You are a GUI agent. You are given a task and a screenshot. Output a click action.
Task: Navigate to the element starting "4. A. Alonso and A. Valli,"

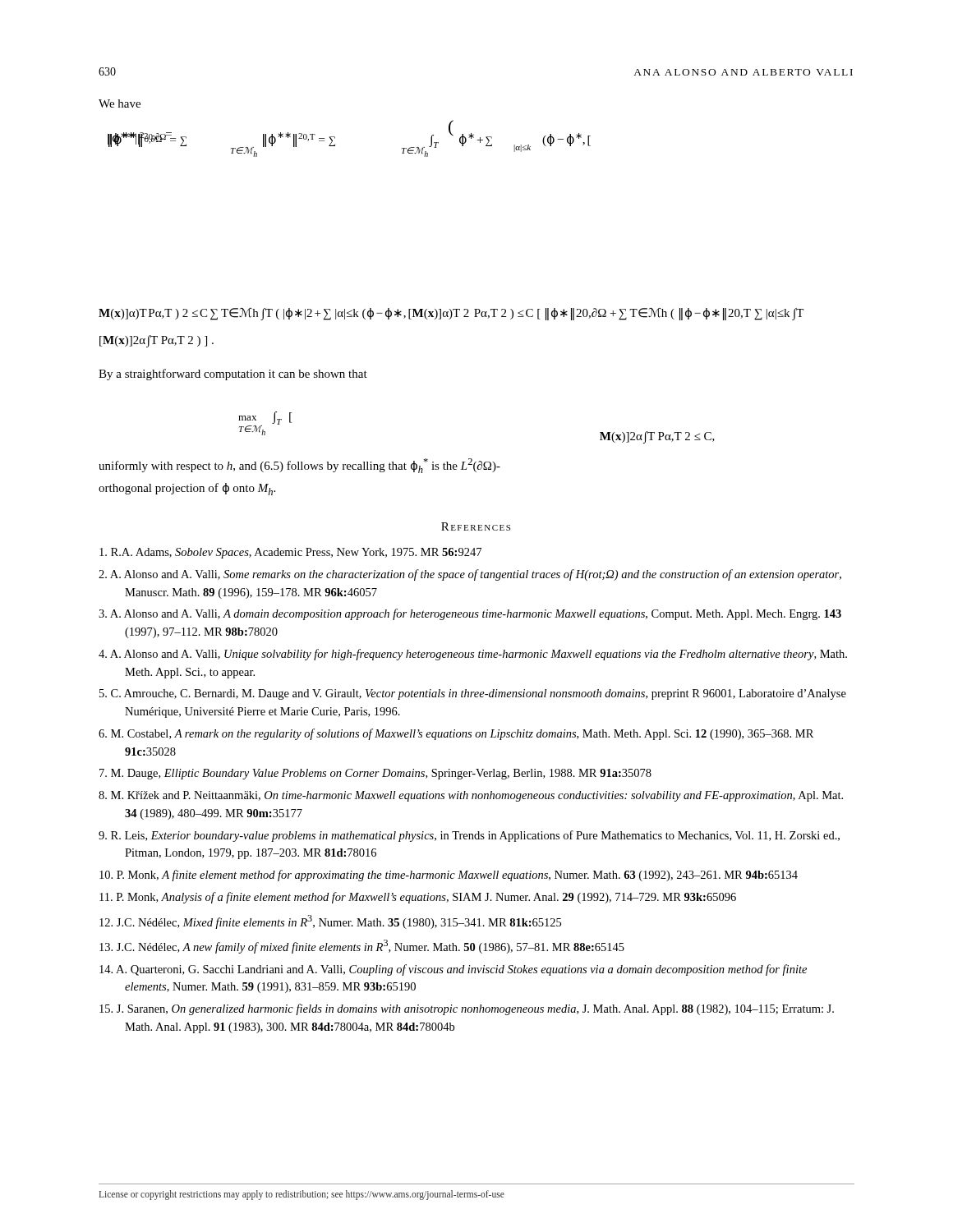[473, 663]
